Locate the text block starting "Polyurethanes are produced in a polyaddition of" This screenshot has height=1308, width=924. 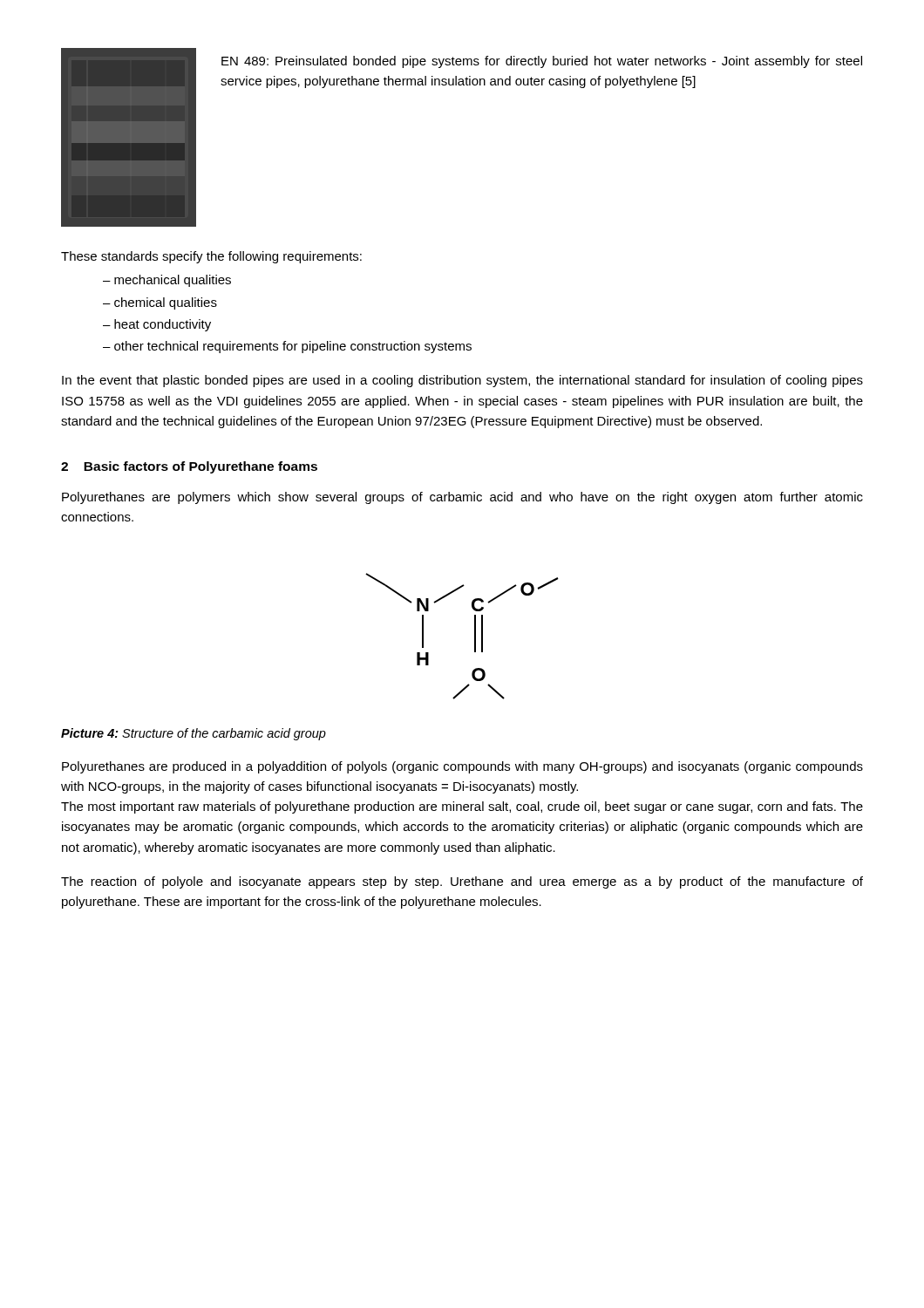coord(462,806)
